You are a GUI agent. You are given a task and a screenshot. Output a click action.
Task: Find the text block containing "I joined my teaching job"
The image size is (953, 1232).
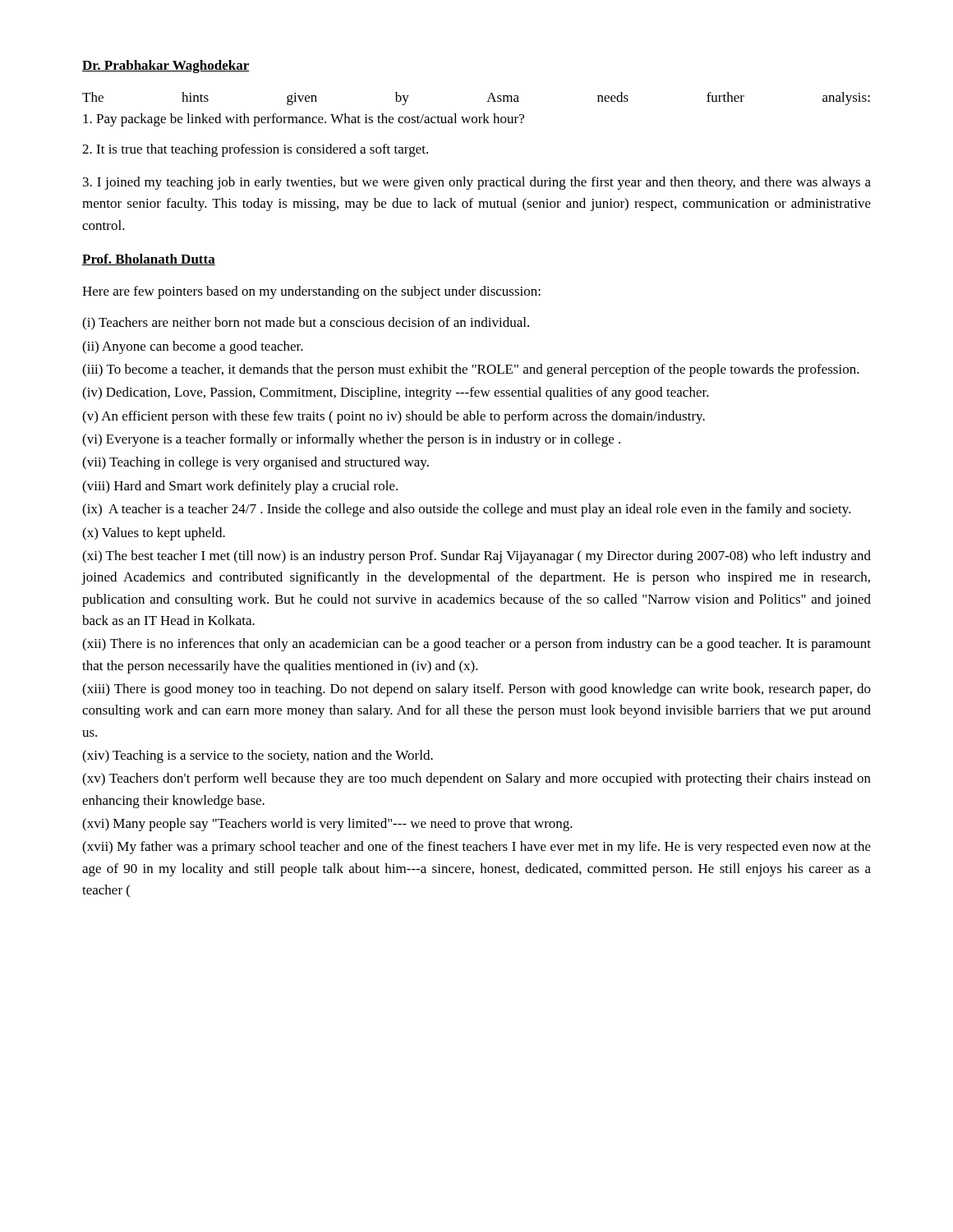click(x=476, y=204)
